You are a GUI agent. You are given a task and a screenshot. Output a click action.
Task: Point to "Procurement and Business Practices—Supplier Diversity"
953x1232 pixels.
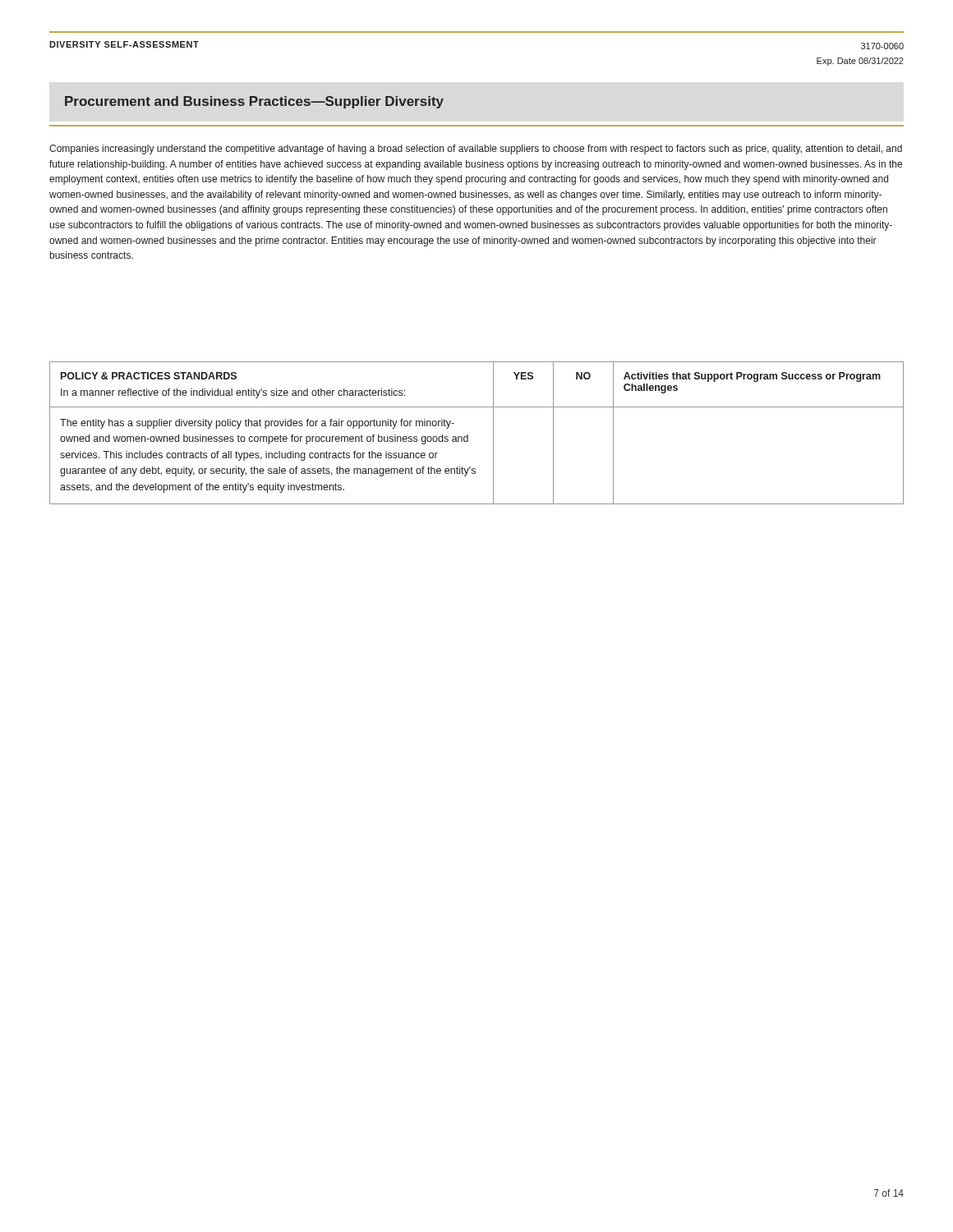tap(254, 101)
